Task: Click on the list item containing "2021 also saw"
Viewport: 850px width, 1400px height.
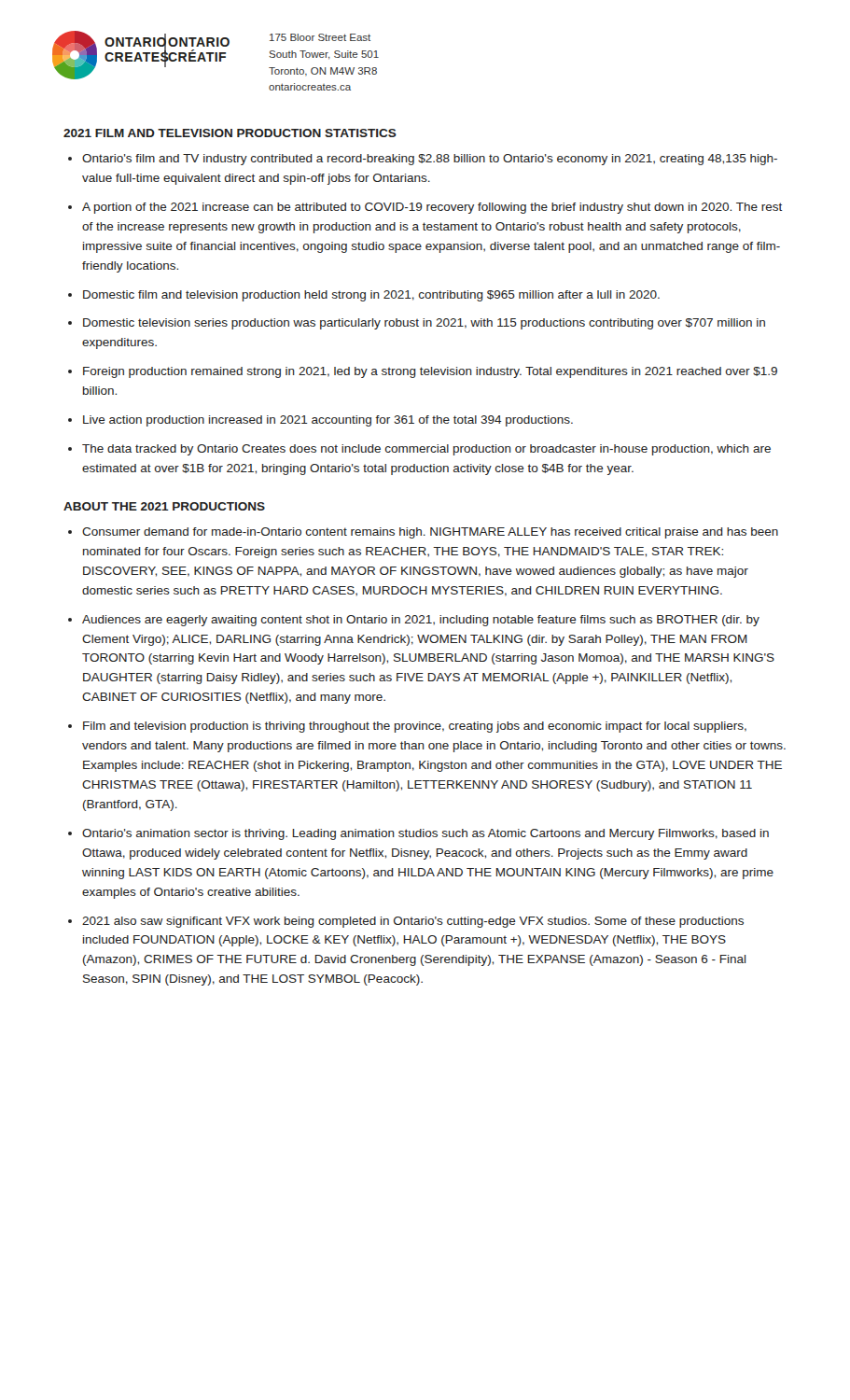Action: click(x=414, y=950)
